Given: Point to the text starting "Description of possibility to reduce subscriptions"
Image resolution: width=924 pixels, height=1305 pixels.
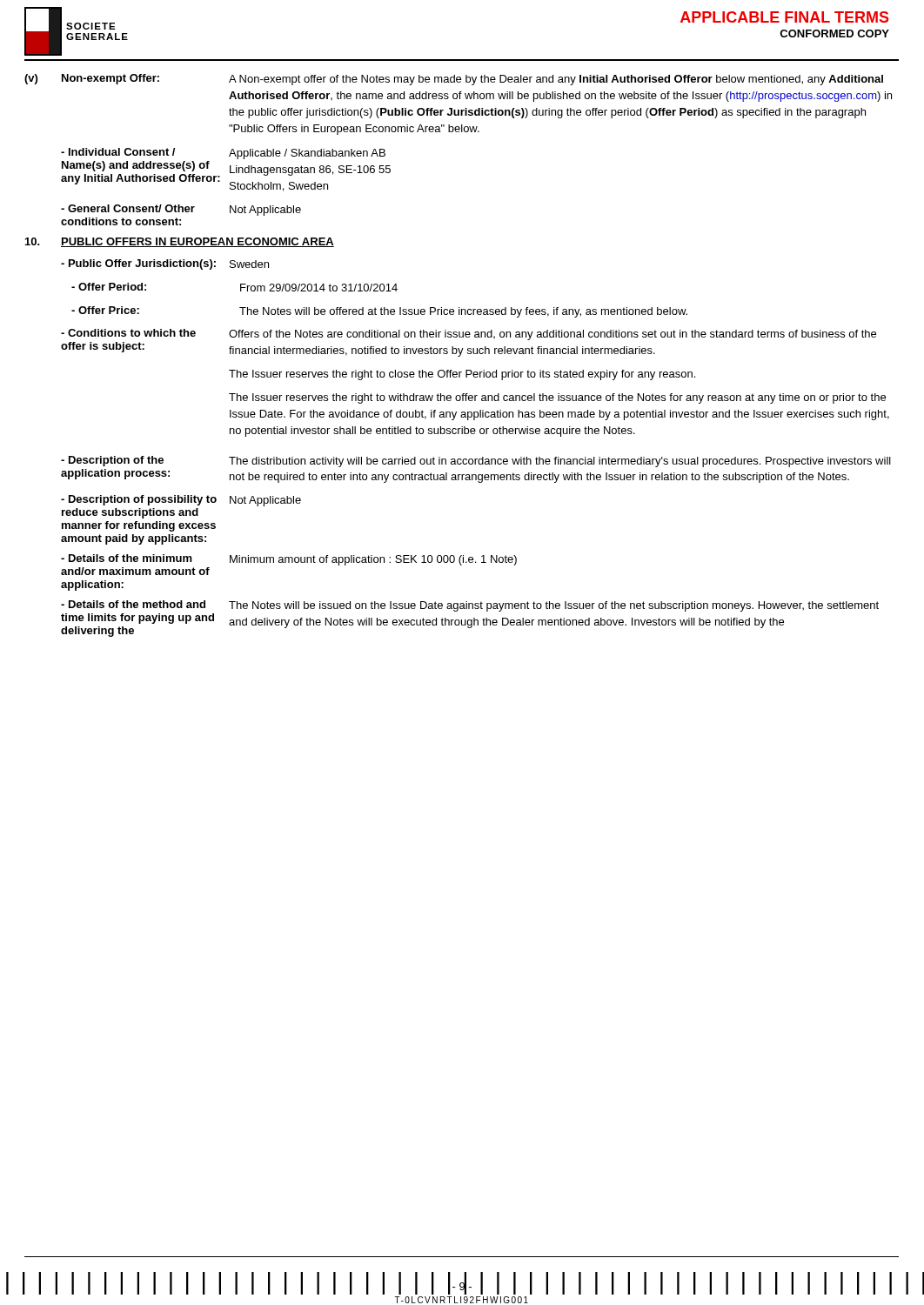Looking at the screenshot, I should pos(181,501).
